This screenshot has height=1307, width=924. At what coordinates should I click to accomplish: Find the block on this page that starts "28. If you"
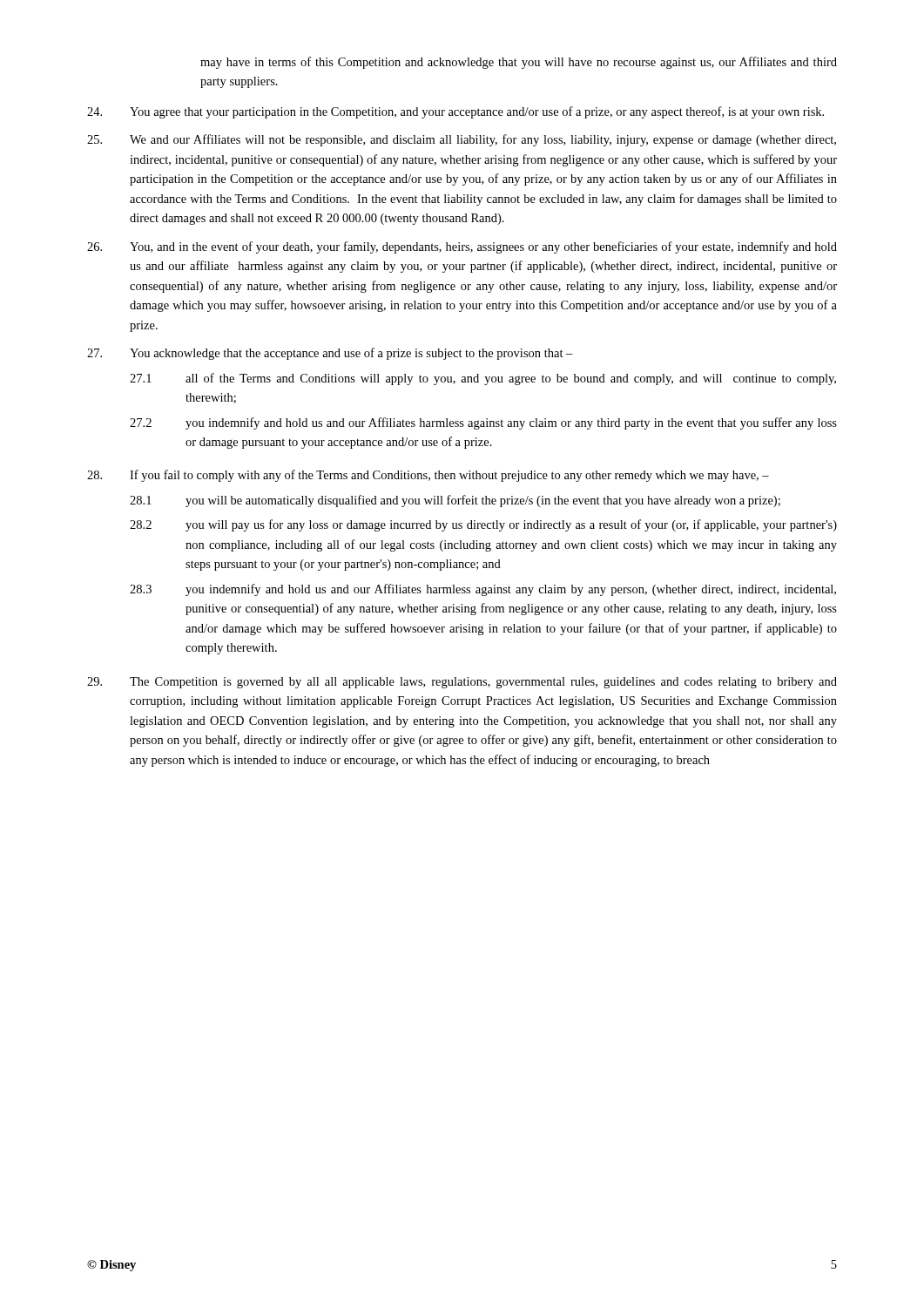(x=462, y=564)
